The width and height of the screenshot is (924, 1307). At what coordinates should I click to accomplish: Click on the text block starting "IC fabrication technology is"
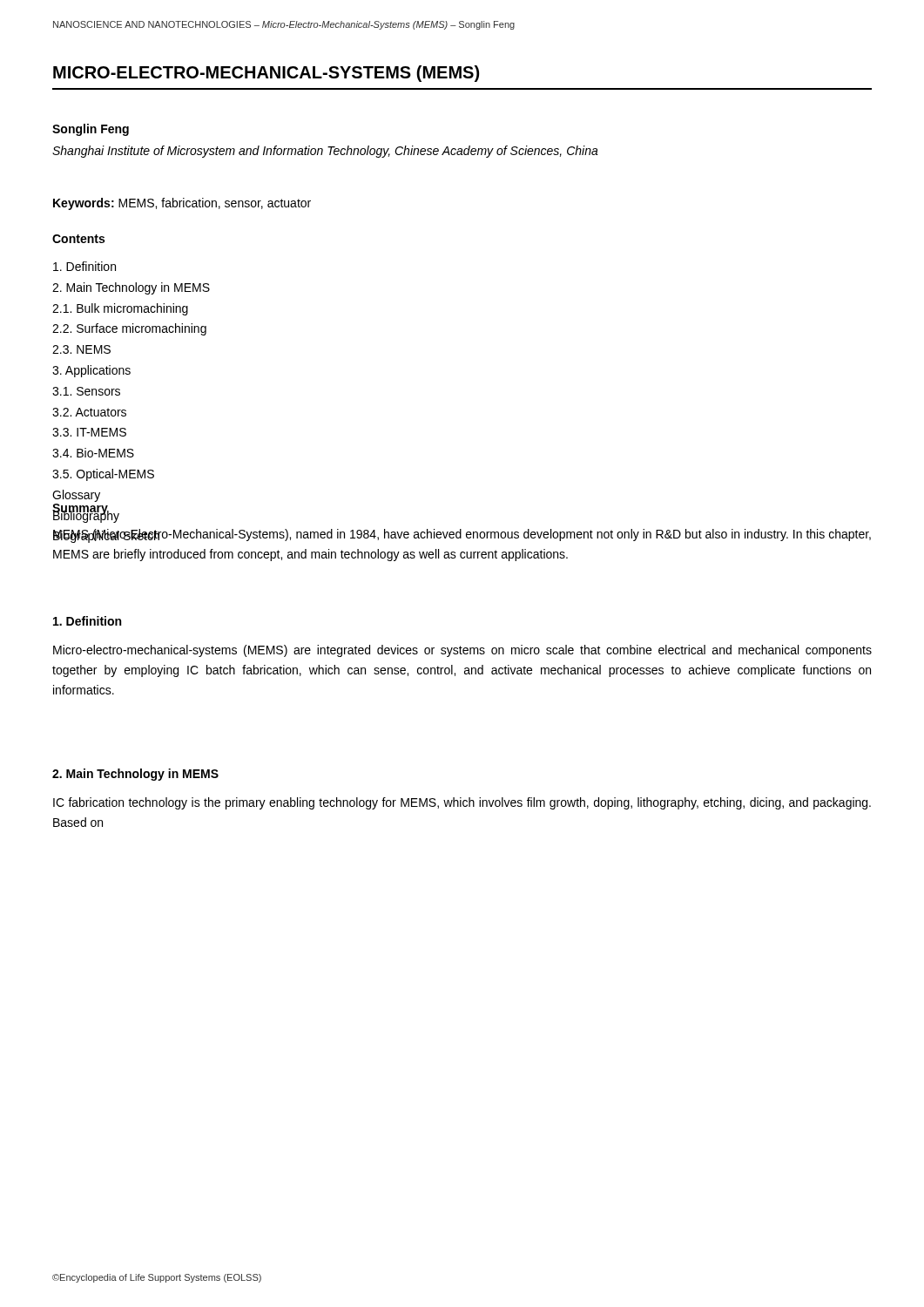pyautogui.click(x=462, y=813)
